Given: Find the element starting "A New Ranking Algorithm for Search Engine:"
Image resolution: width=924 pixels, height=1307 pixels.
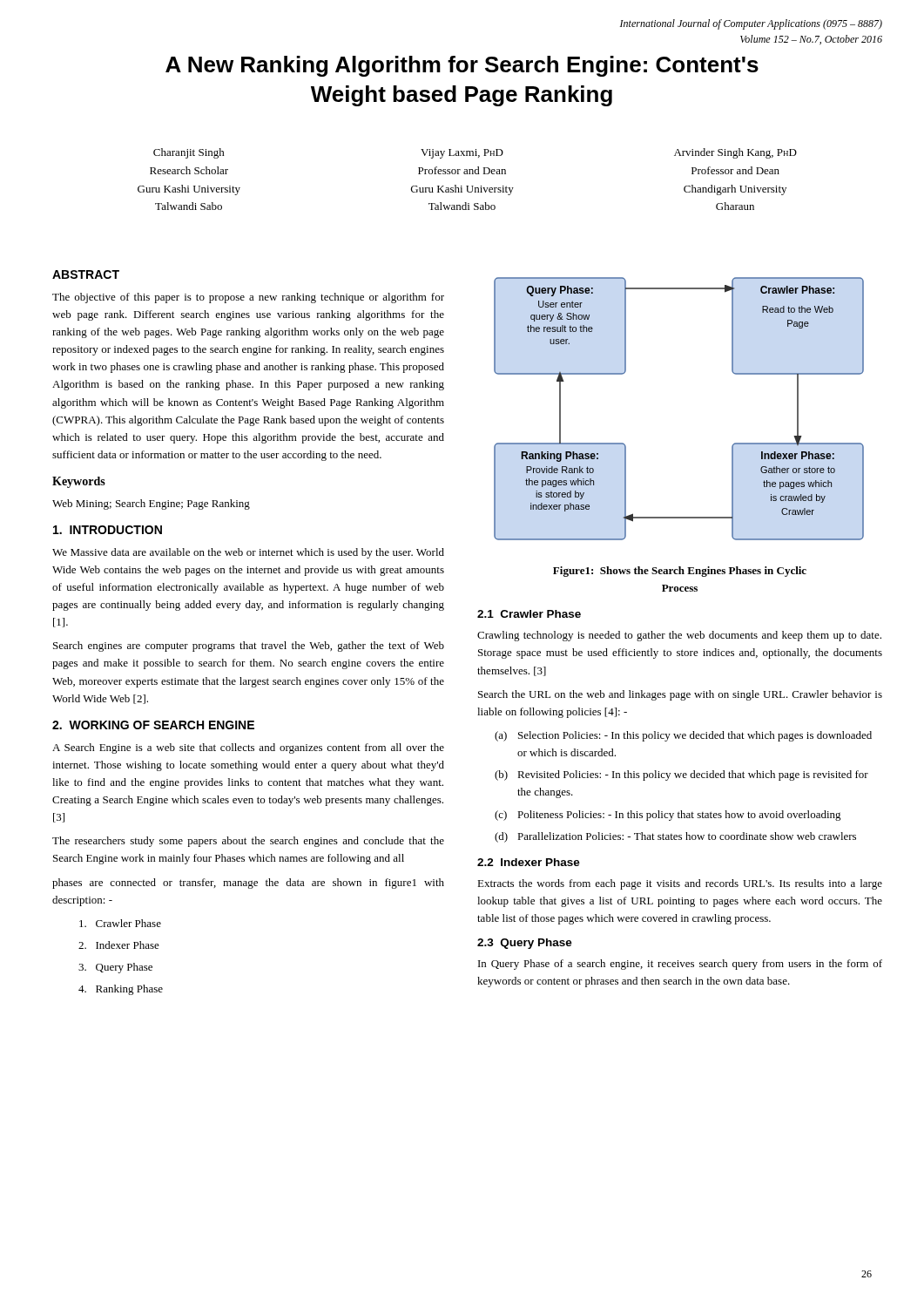Looking at the screenshot, I should tap(462, 80).
